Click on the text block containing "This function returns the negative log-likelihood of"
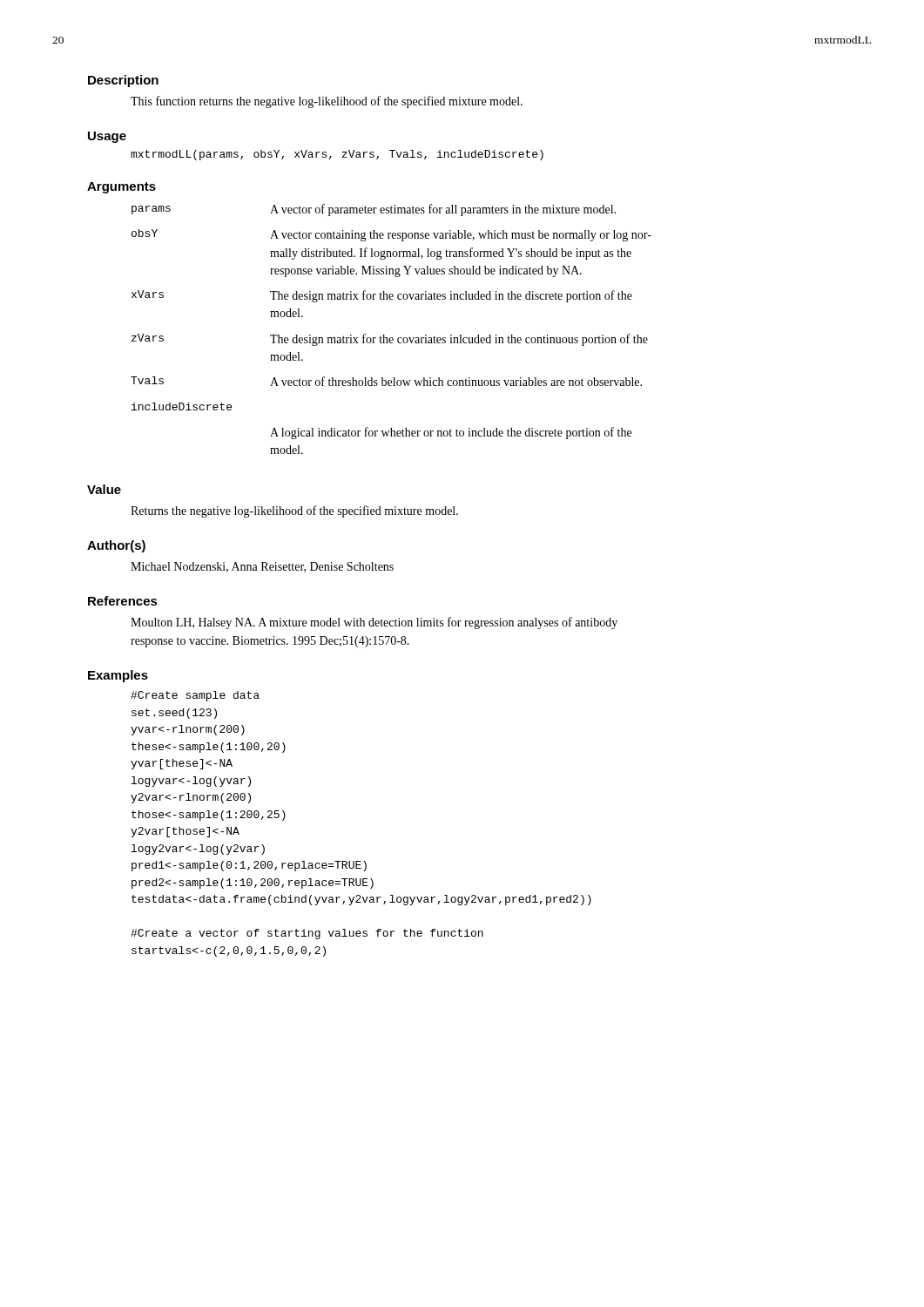The width and height of the screenshot is (924, 1307). pos(327,102)
